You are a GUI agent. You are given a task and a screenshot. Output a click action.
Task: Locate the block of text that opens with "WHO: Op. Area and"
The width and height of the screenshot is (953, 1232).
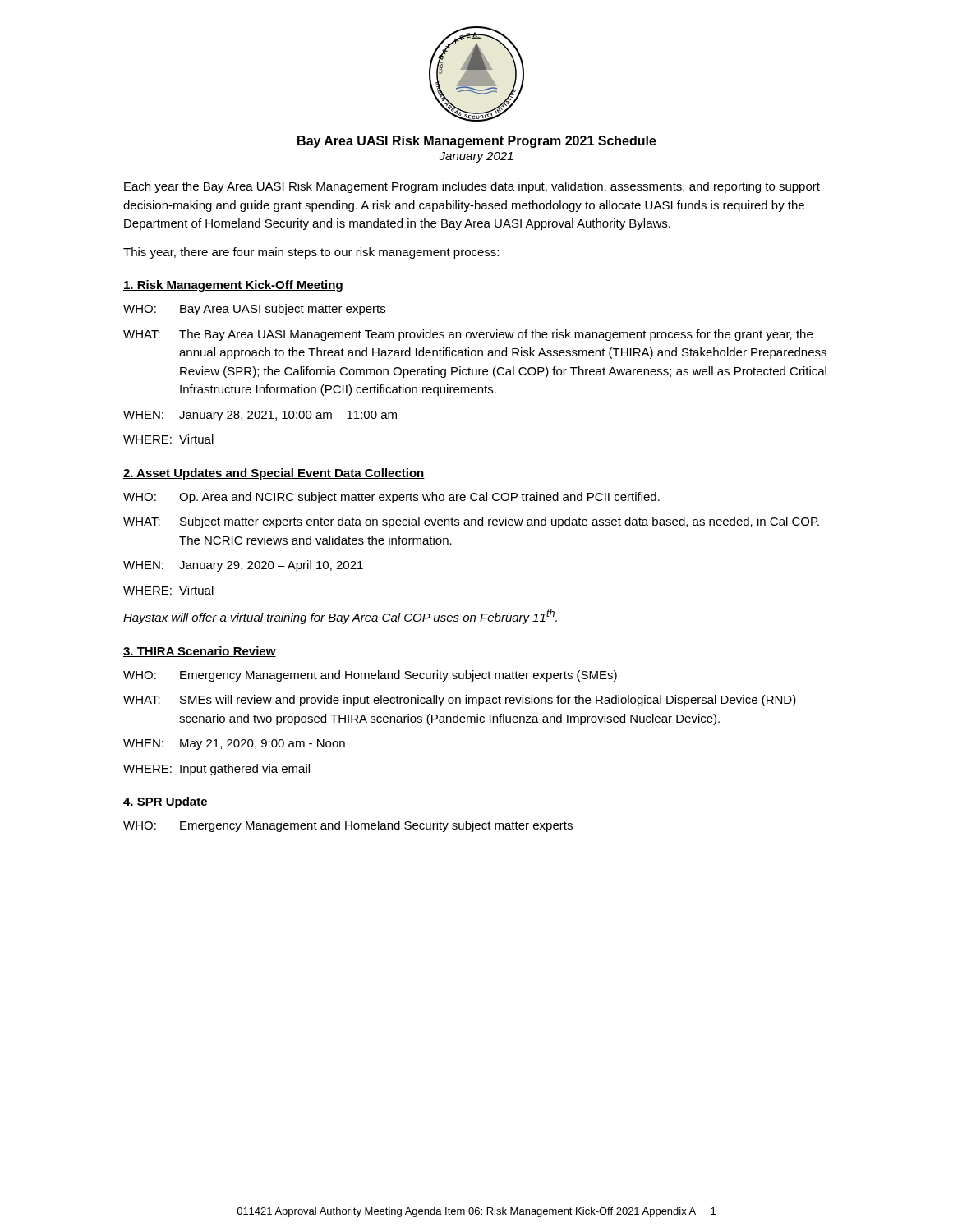(x=476, y=497)
